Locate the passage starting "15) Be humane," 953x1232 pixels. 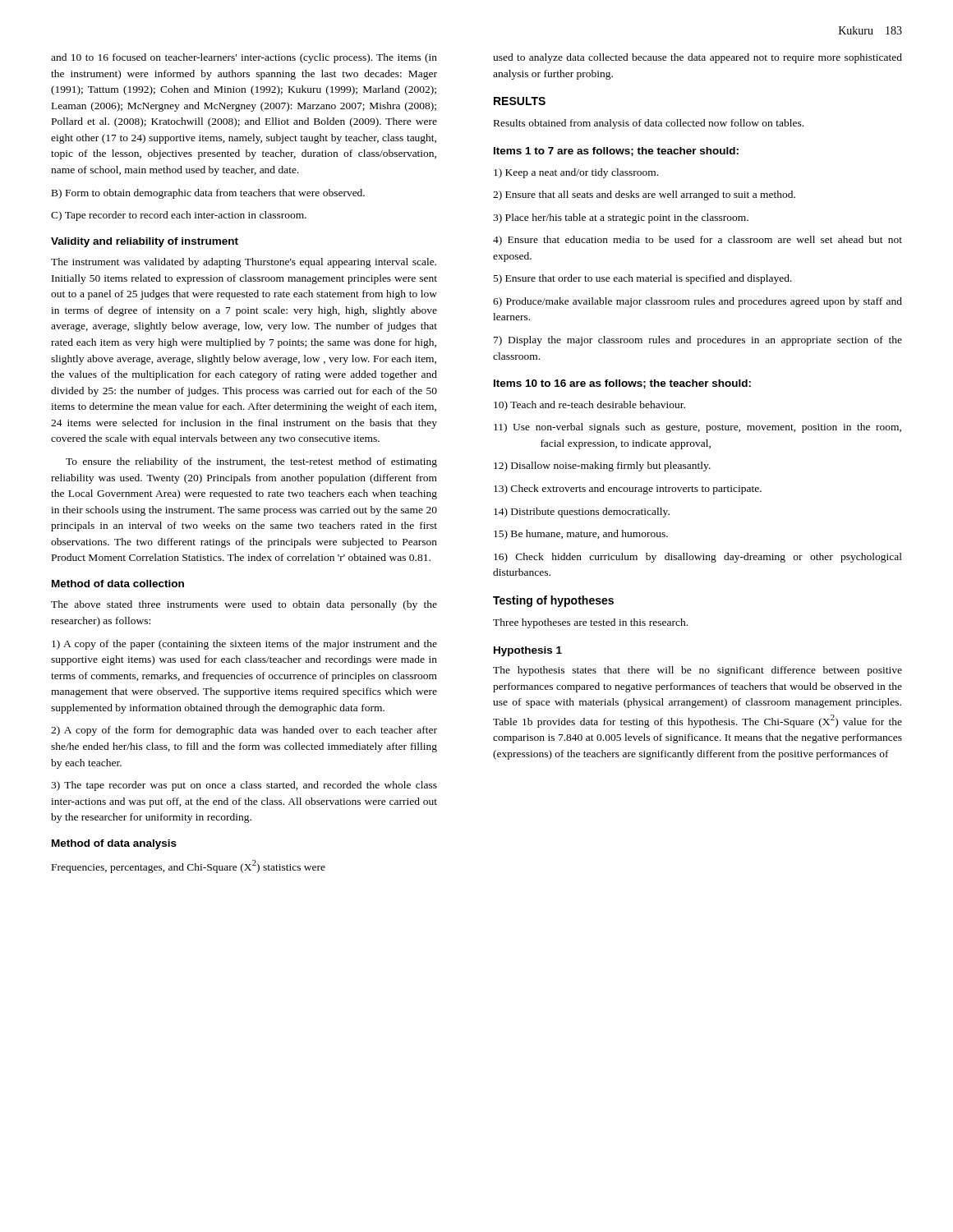pos(581,535)
